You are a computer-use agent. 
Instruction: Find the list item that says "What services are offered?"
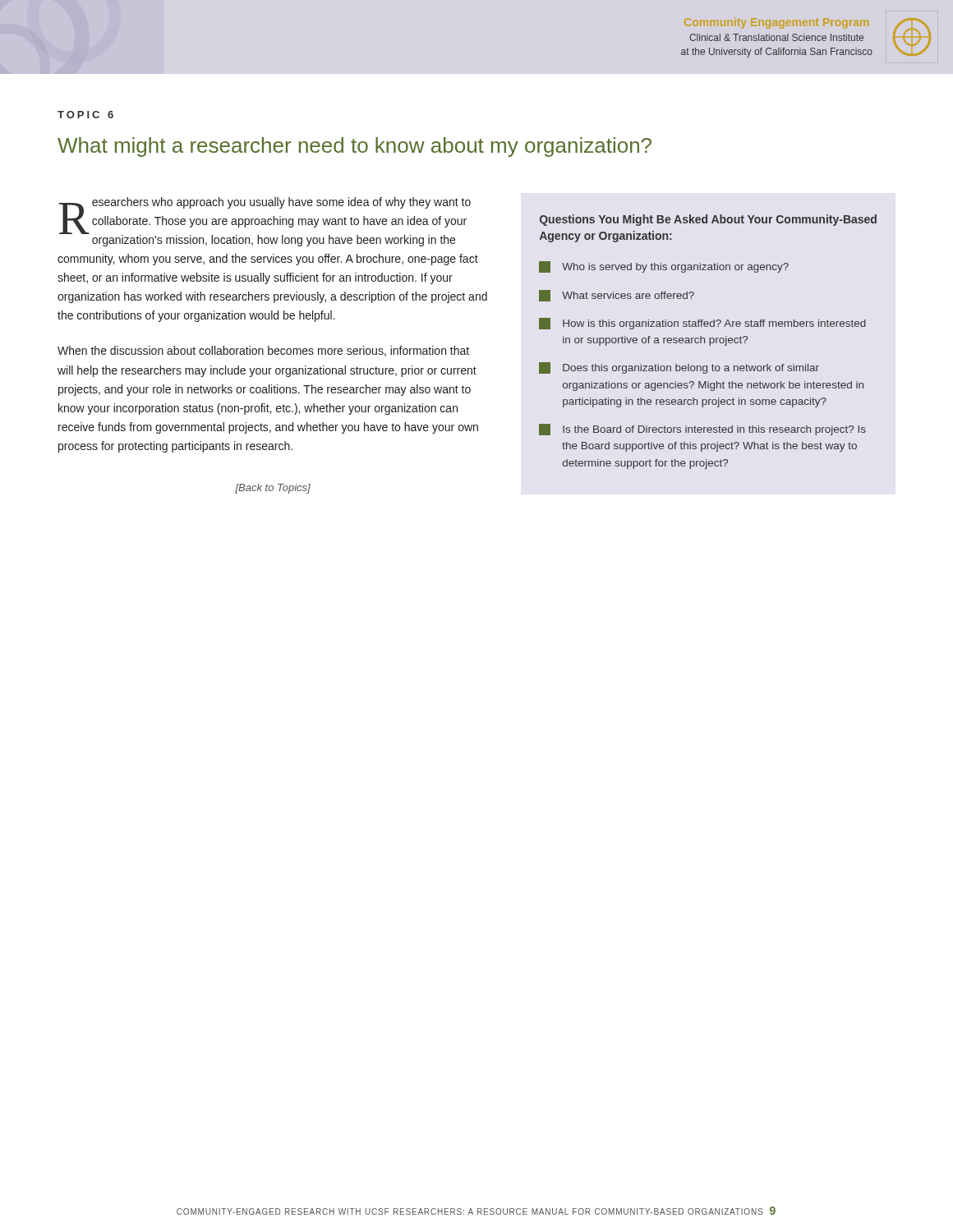tap(617, 295)
